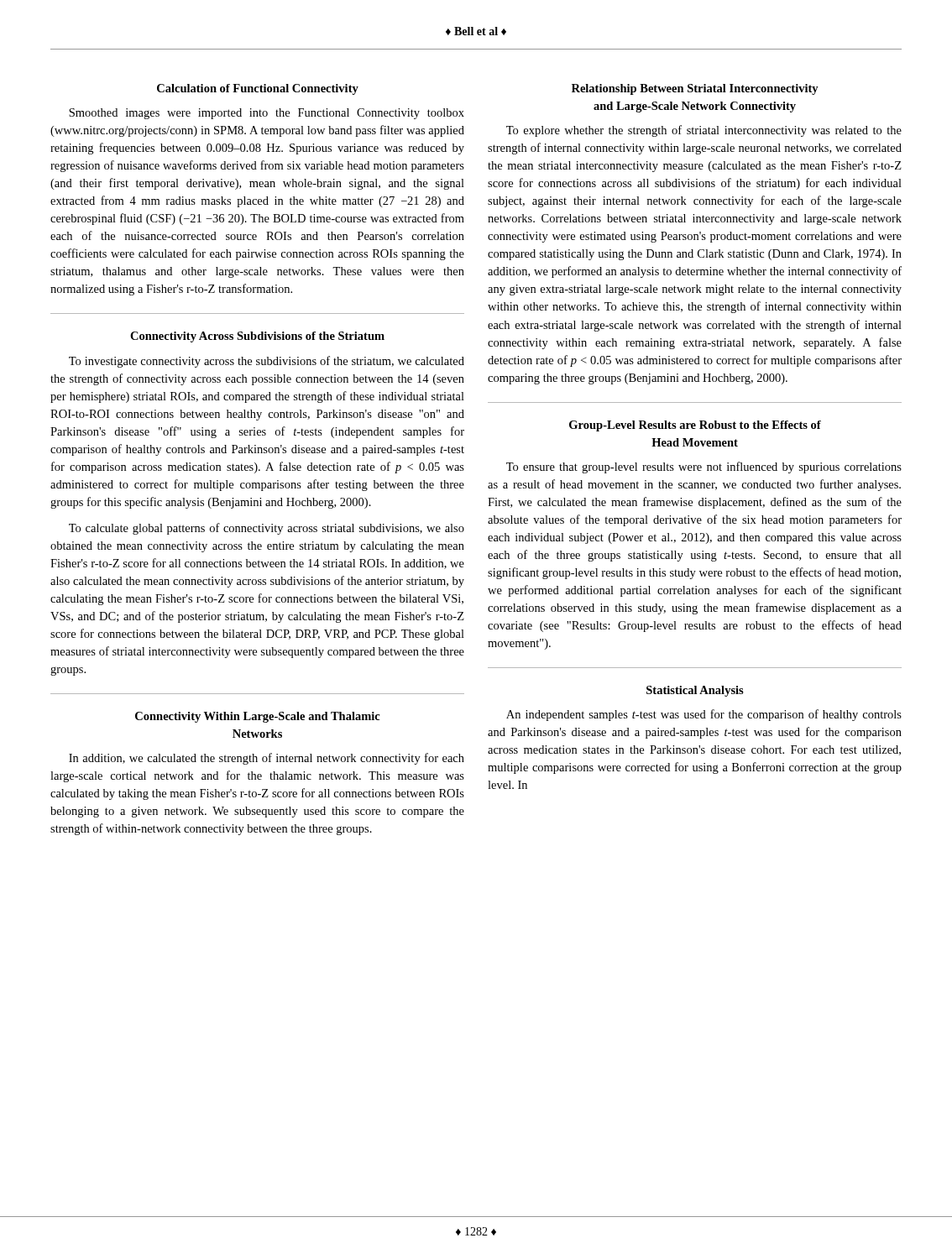Find the block on this page that starts "To investigate connectivity across the"
Viewport: 952px width, 1259px height.
pyautogui.click(x=257, y=515)
